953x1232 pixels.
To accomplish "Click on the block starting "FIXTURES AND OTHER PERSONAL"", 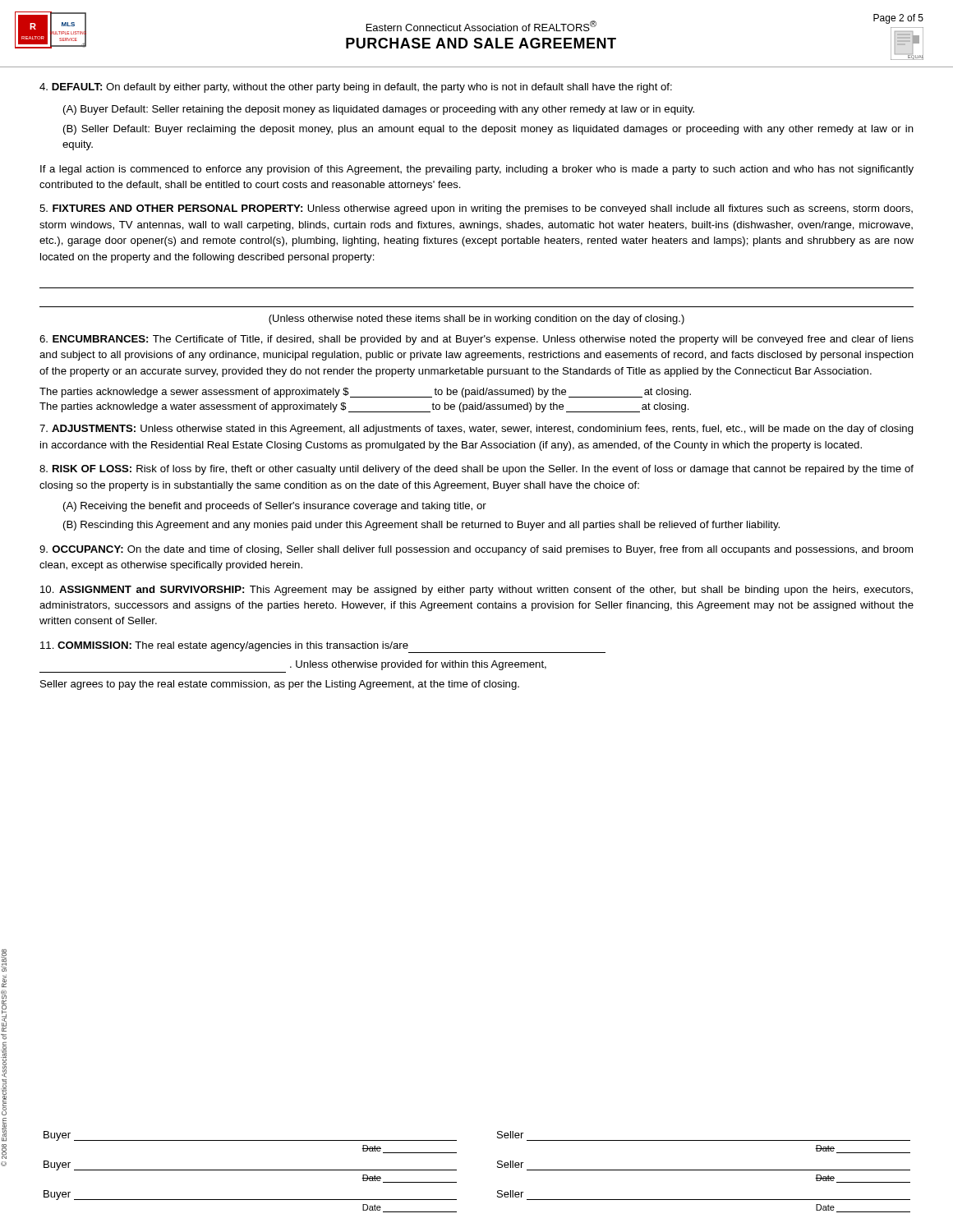I will tap(476, 232).
